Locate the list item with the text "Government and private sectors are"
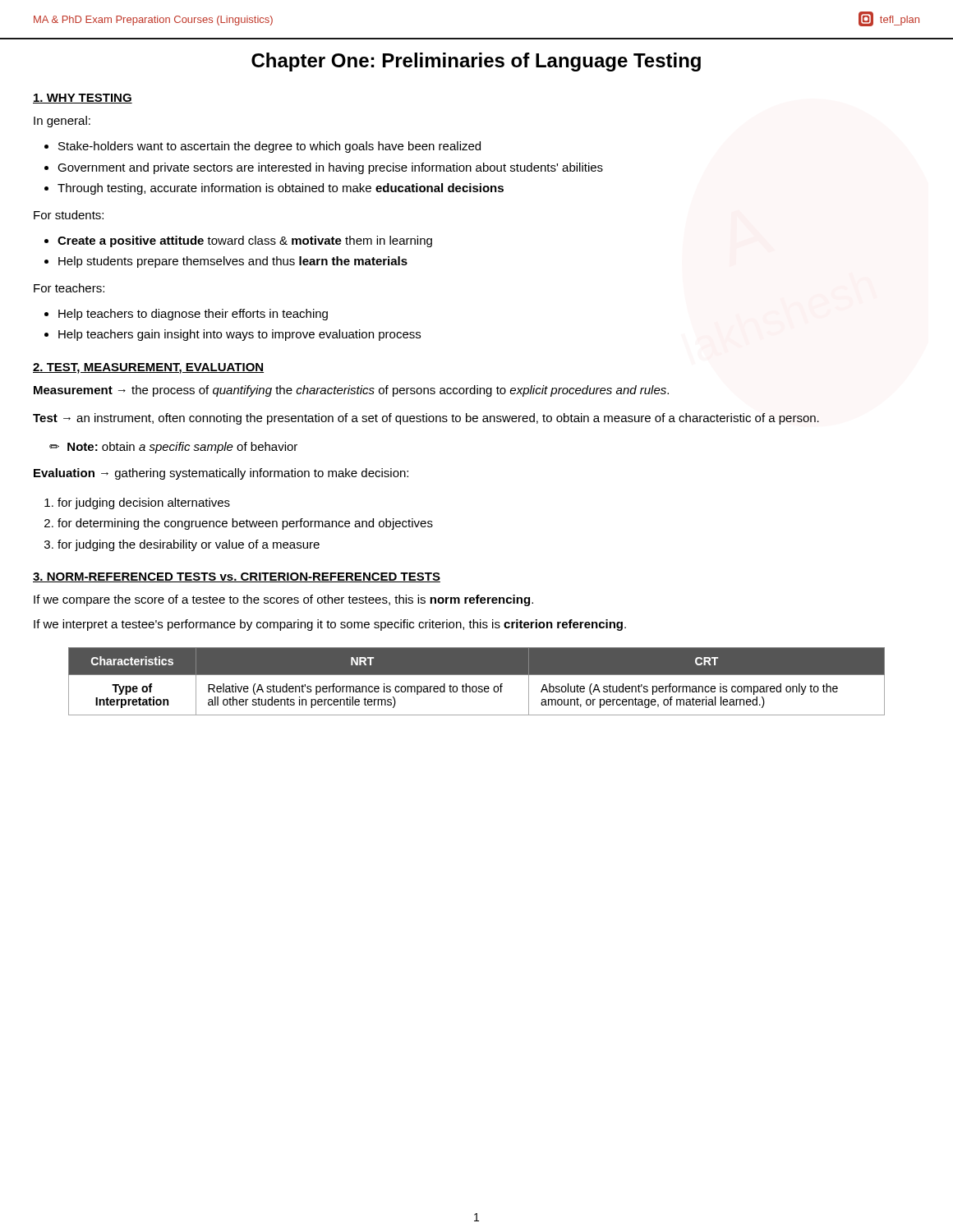The height and width of the screenshot is (1232, 953). point(330,167)
